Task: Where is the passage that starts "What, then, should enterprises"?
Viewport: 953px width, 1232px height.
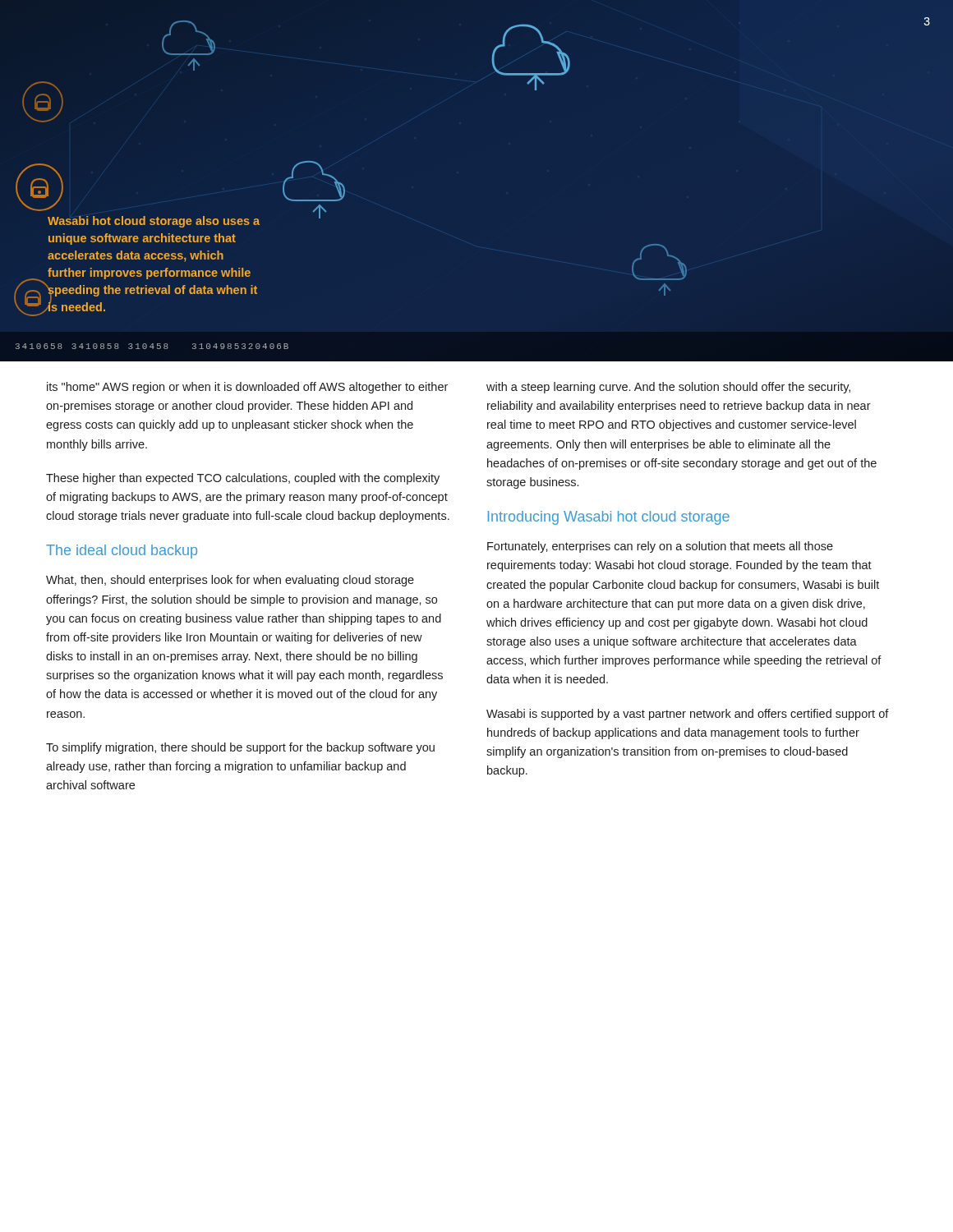Action: [x=245, y=647]
